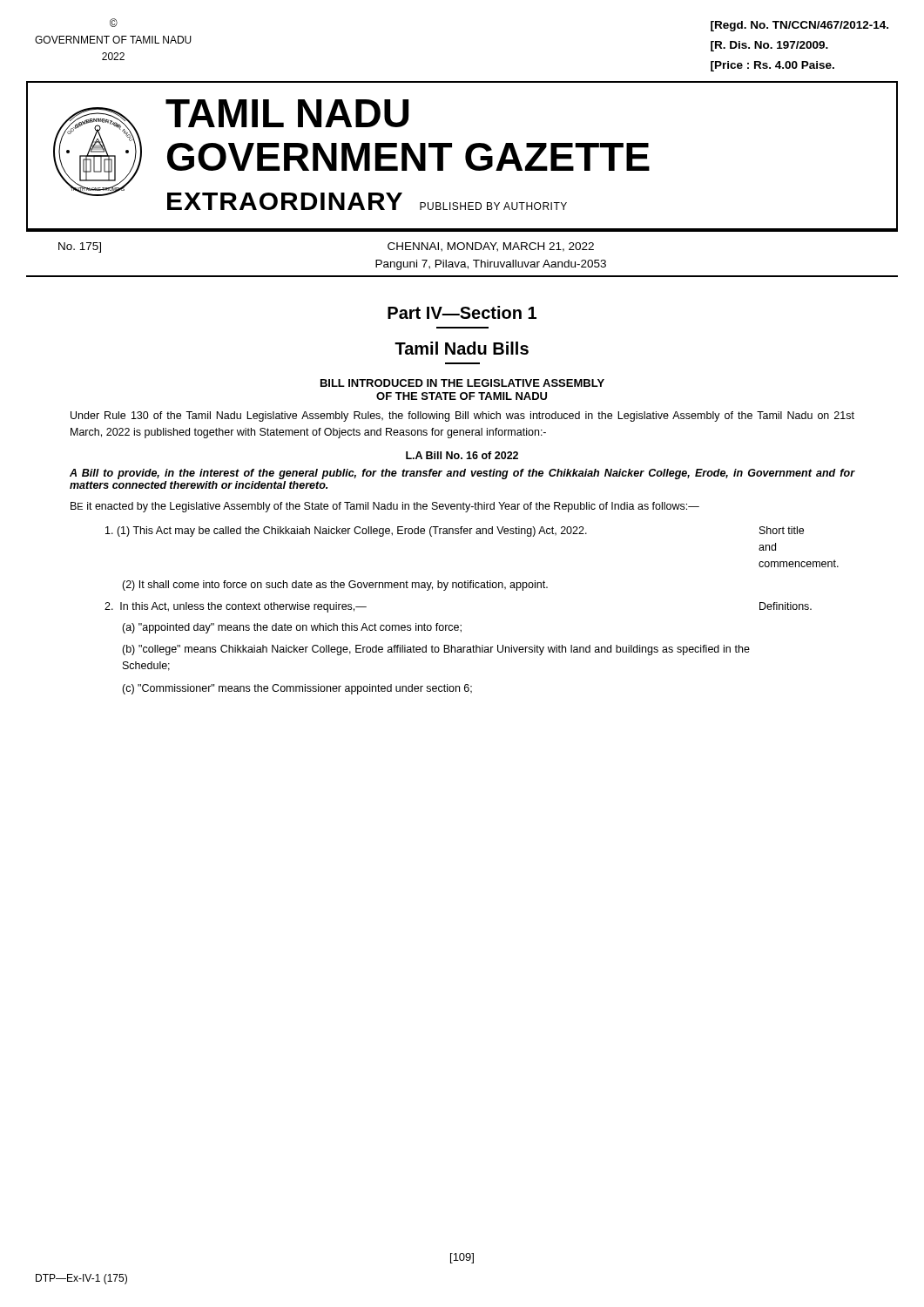Click the passage that begins "(c) "Commissioner" means"
This screenshot has height=1307, width=924.
[410, 689]
